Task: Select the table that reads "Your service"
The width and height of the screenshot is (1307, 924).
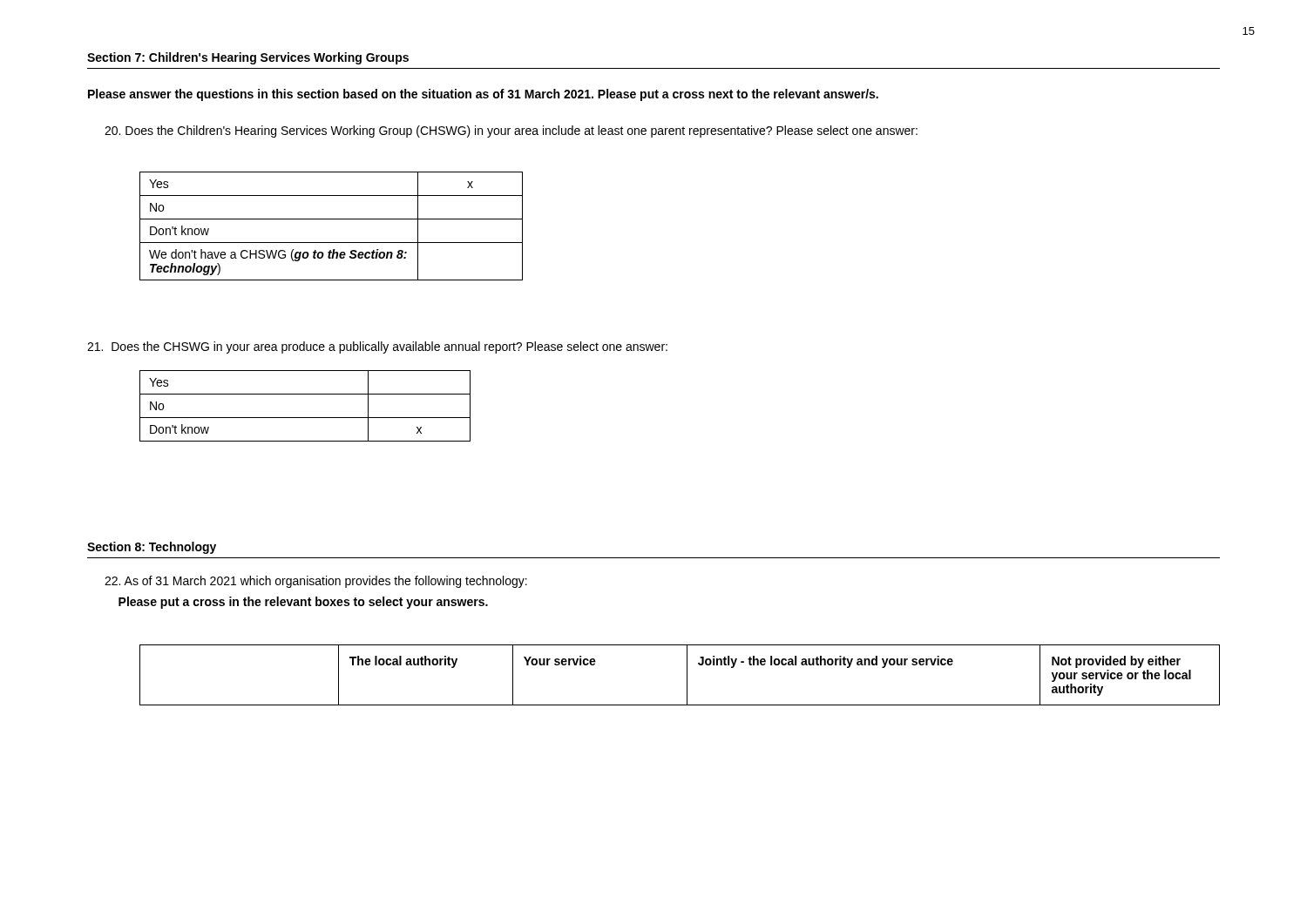Action: tap(680, 675)
